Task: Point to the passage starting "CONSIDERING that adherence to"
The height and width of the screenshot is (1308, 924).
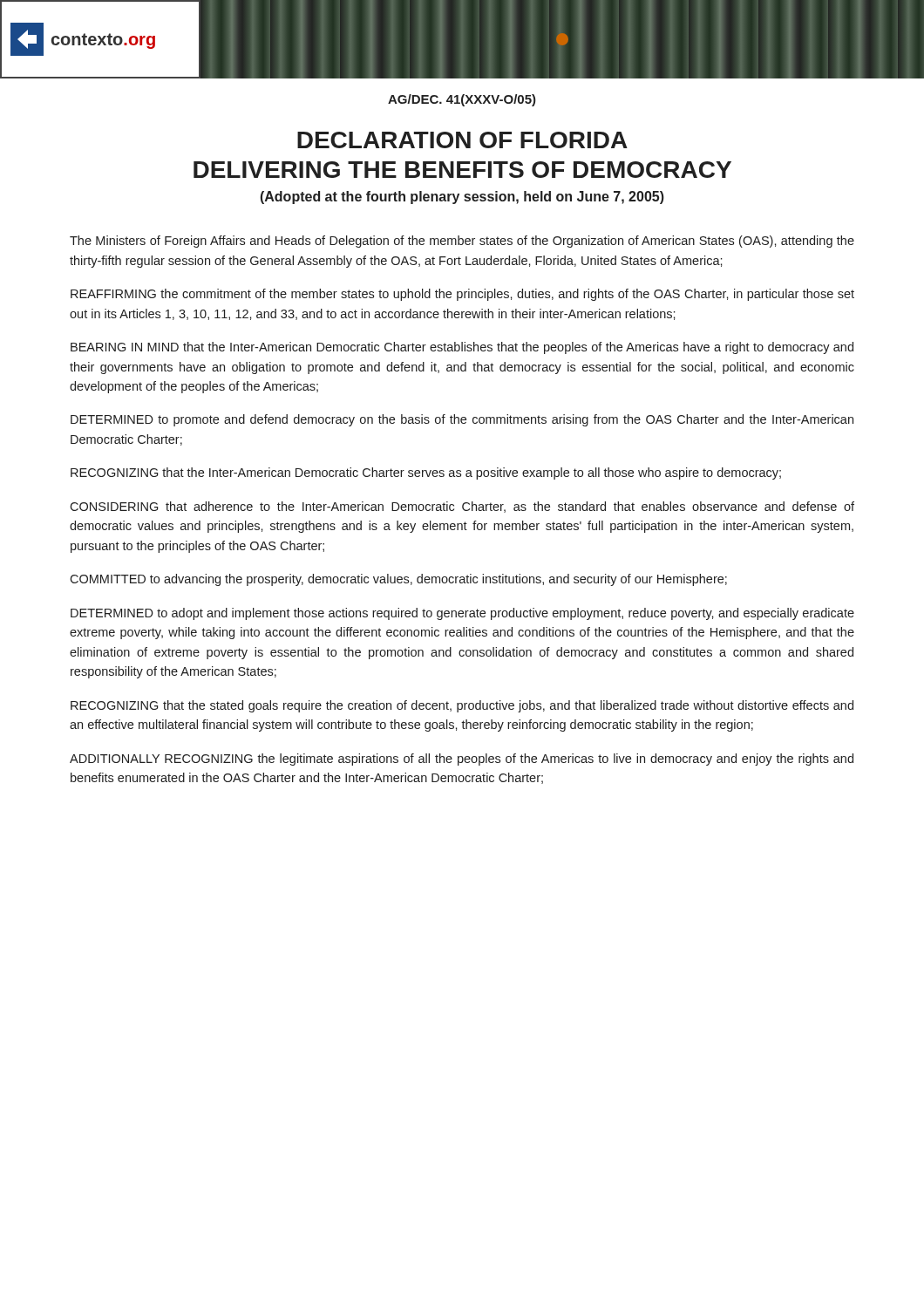Action: 462,526
